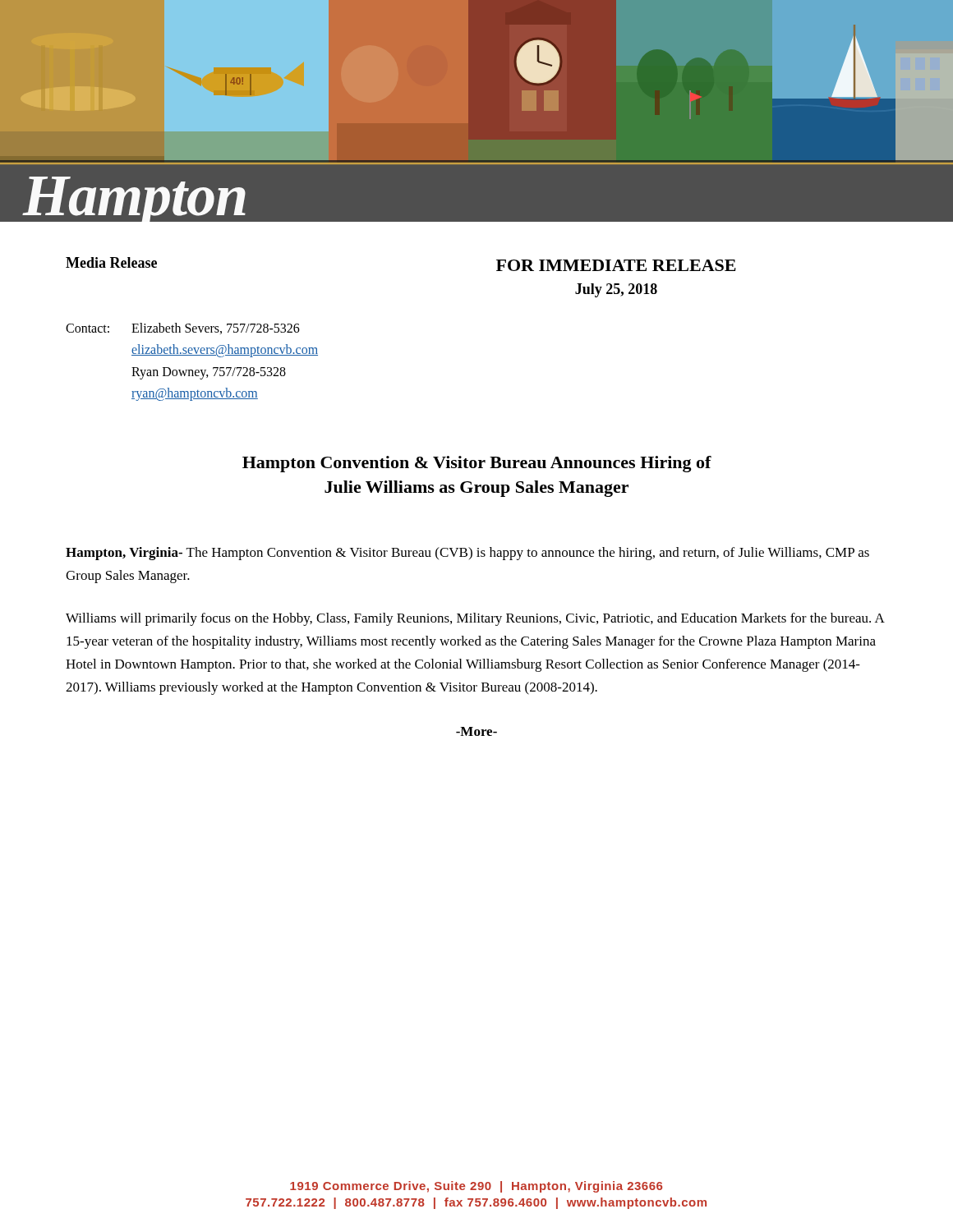Click on the photo

coord(476,111)
